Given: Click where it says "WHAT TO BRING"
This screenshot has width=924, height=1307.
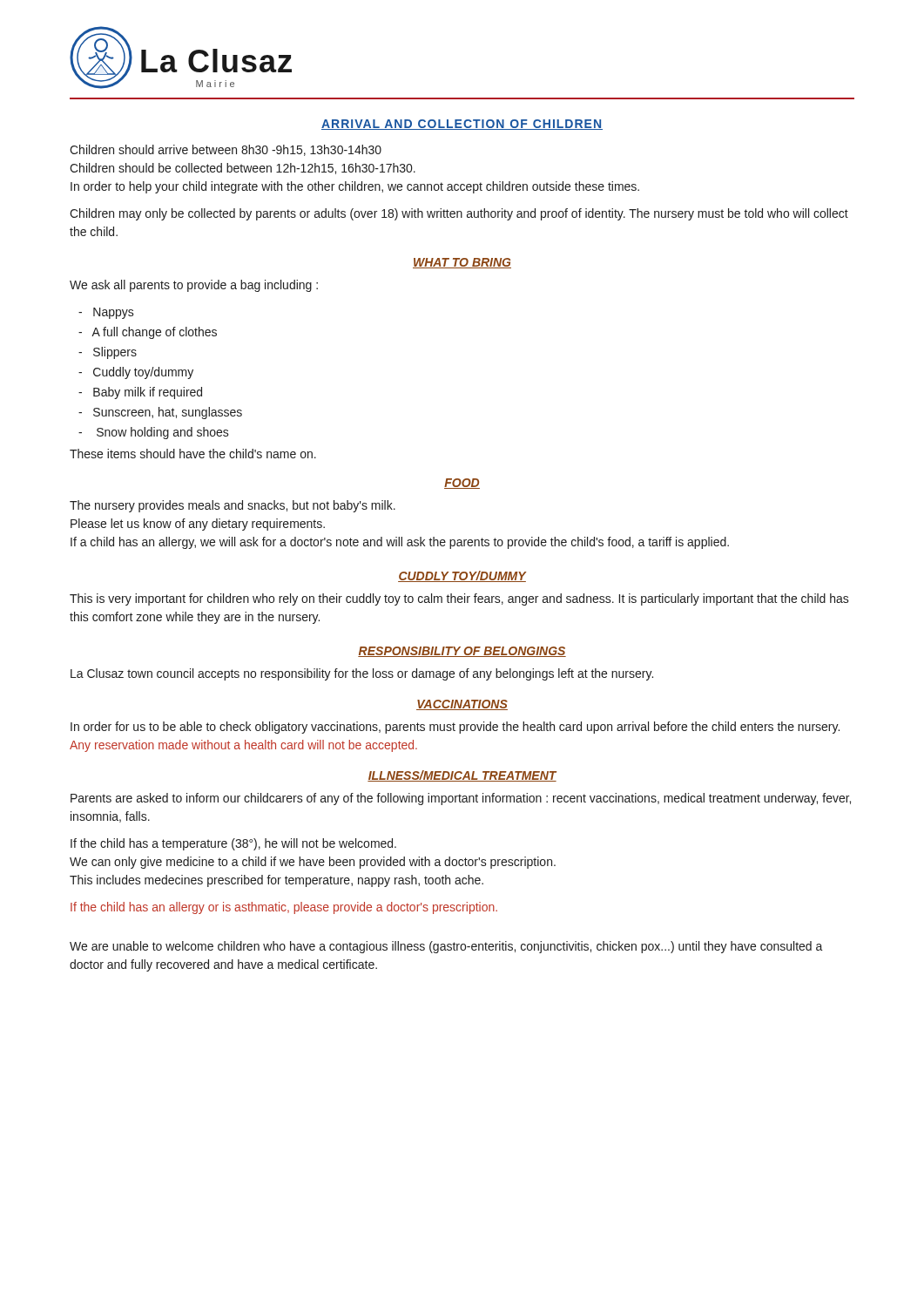Looking at the screenshot, I should tap(462, 262).
